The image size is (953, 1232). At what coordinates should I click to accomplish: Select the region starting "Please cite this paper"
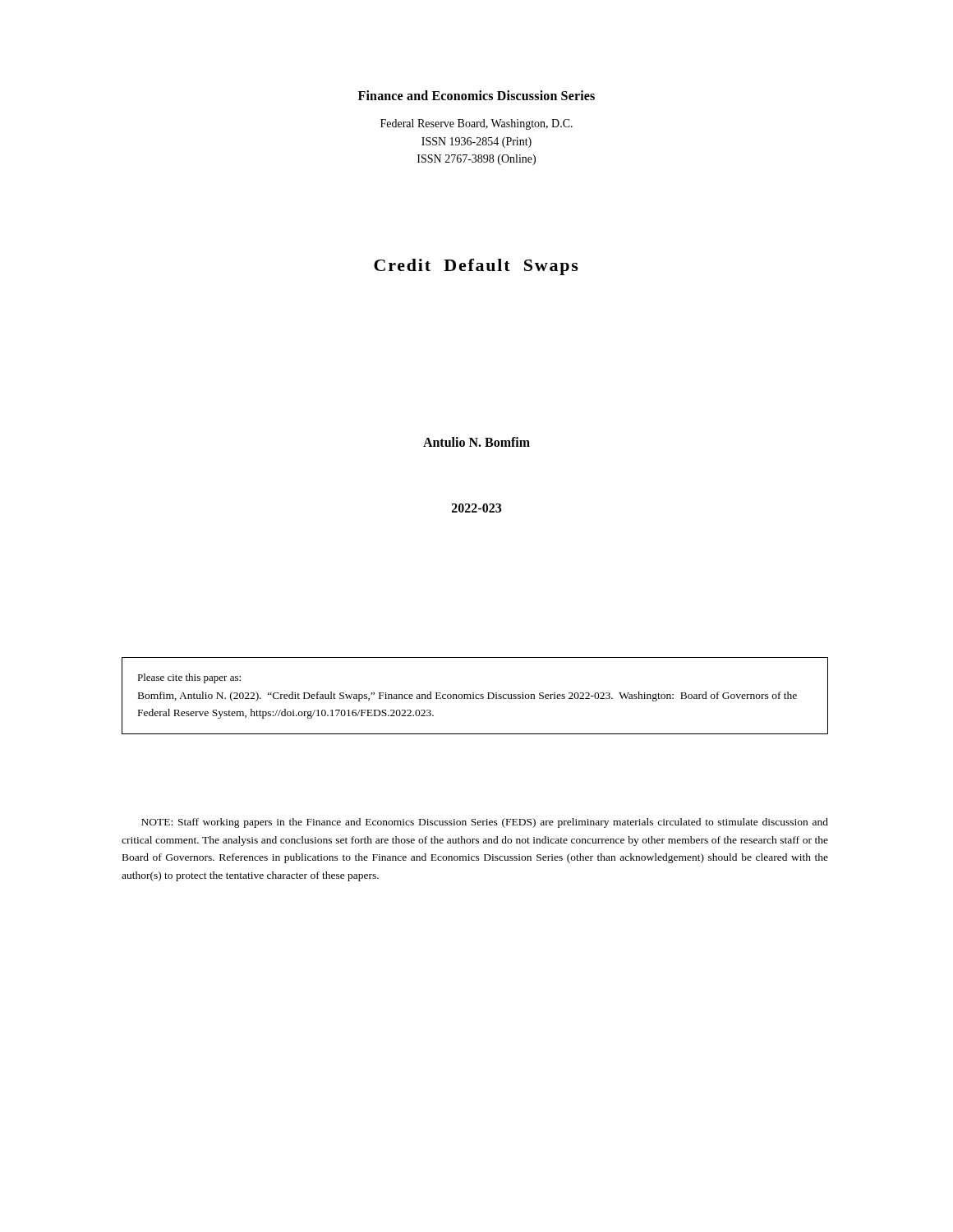tap(475, 694)
